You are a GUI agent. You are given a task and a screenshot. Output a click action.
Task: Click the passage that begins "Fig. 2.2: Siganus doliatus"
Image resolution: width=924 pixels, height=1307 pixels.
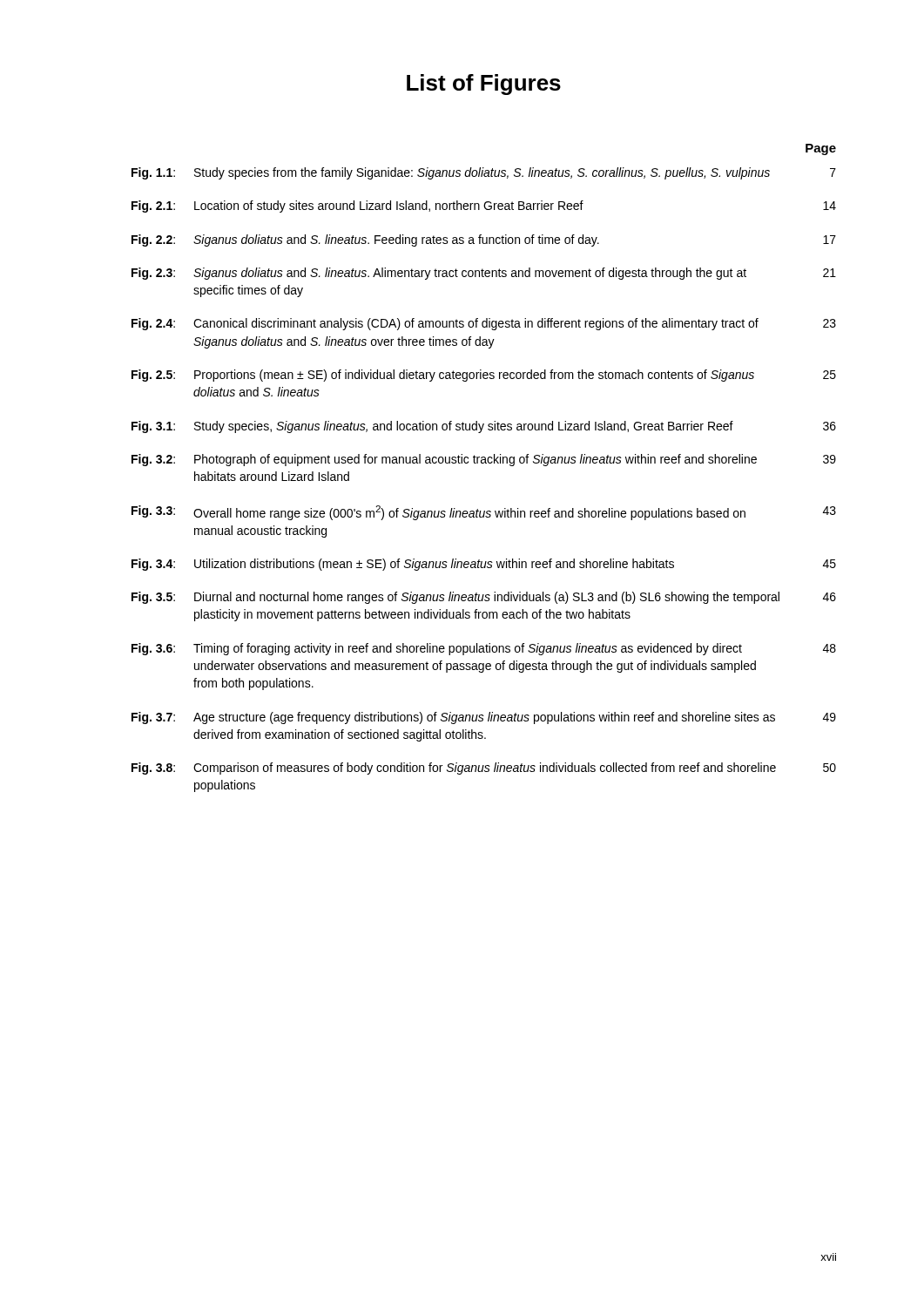[483, 239]
